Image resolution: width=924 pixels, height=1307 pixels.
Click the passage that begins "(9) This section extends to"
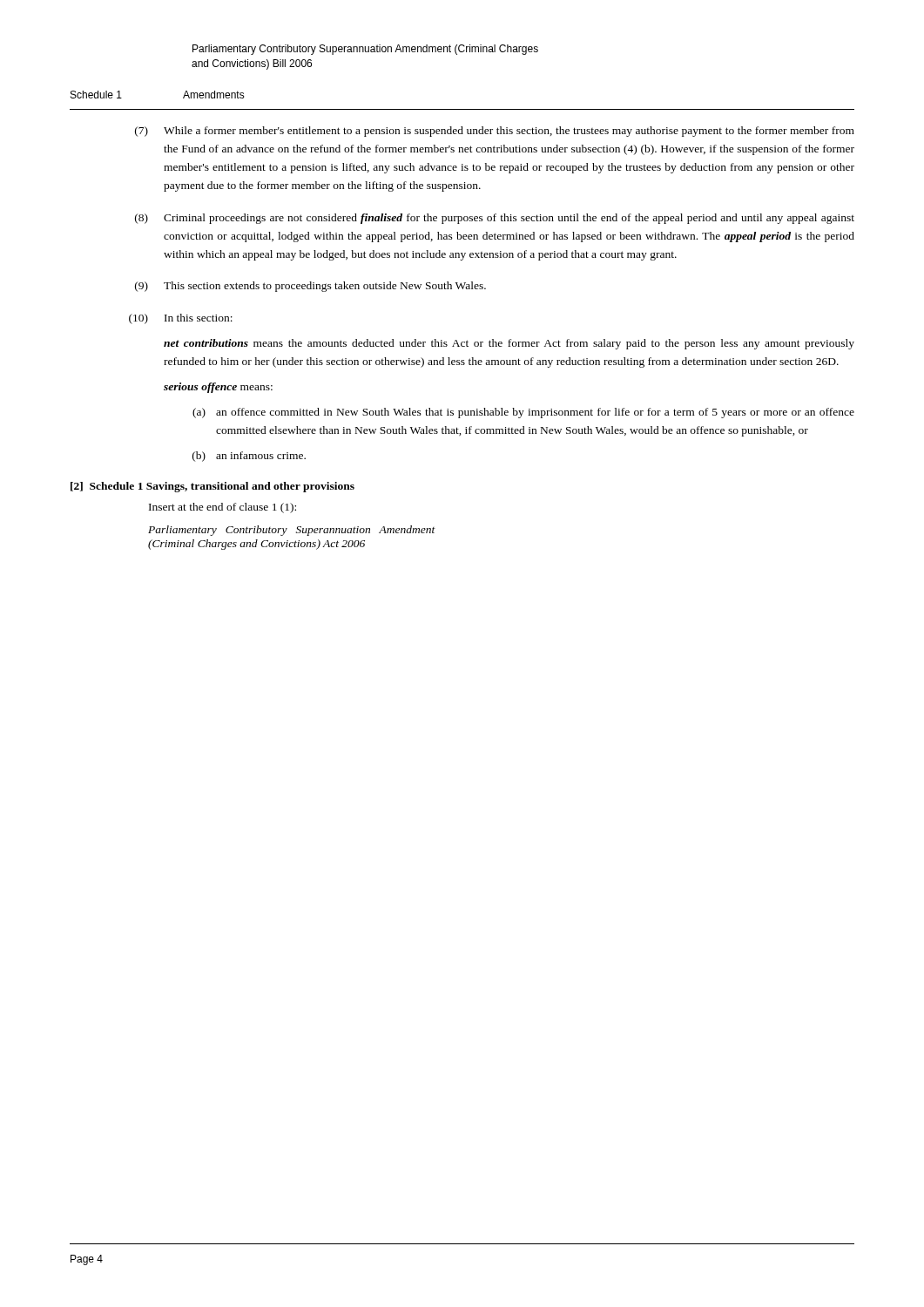point(462,287)
